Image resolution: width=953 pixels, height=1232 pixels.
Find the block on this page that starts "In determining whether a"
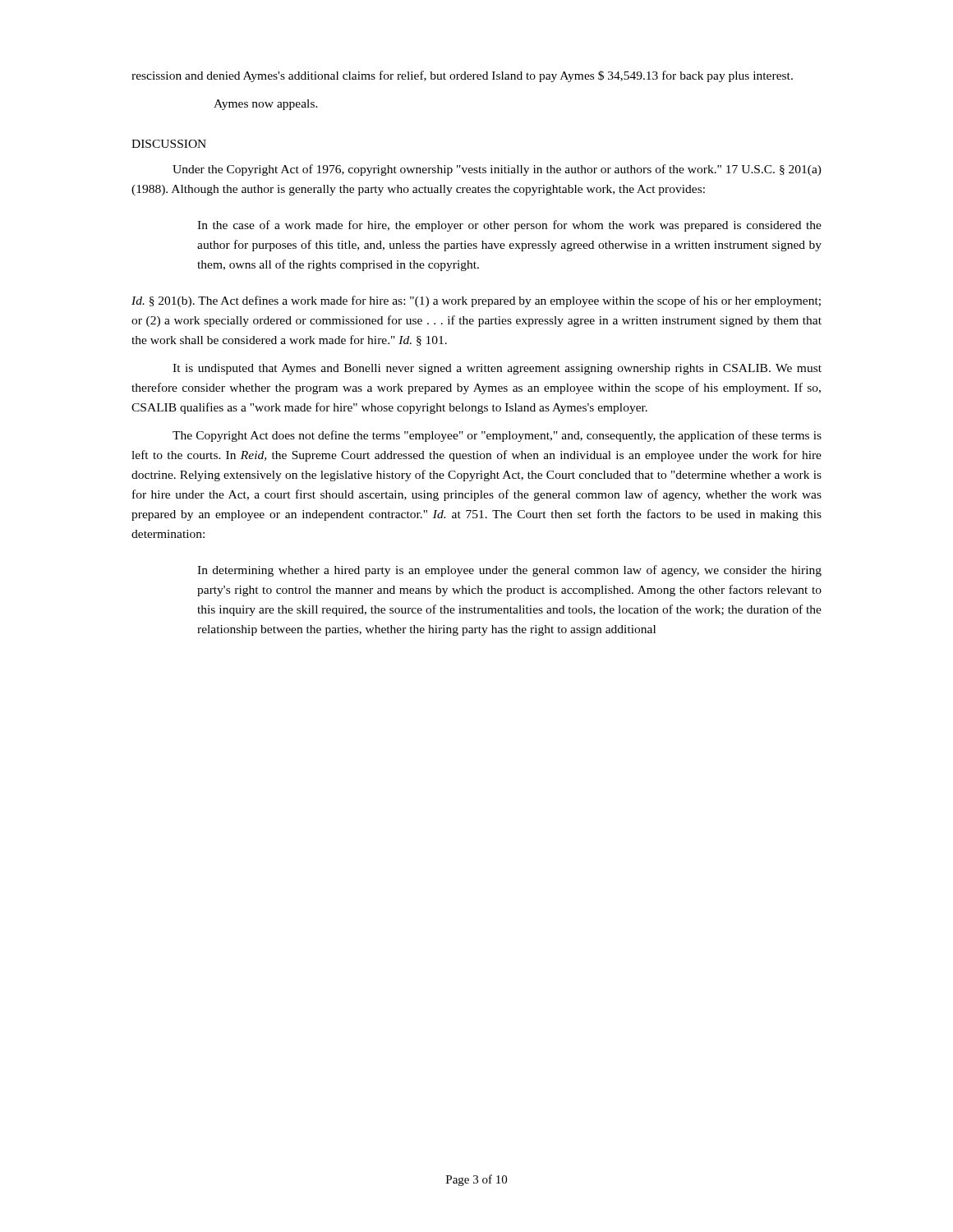(509, 599)
